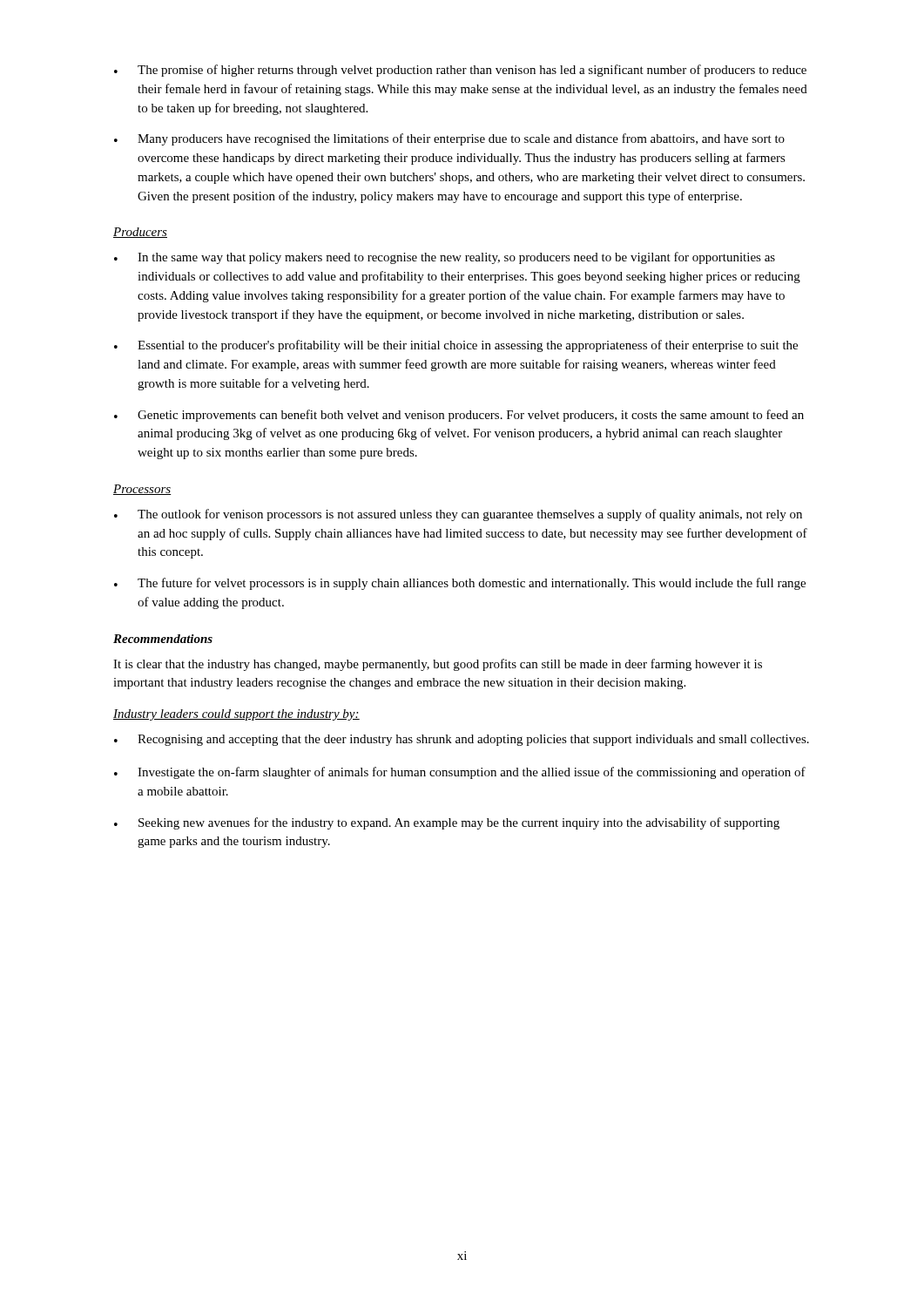Point to the text block starting "• The future for velvet"
Viewport: 924px width, 1307px height.
[x=462, y=593]
